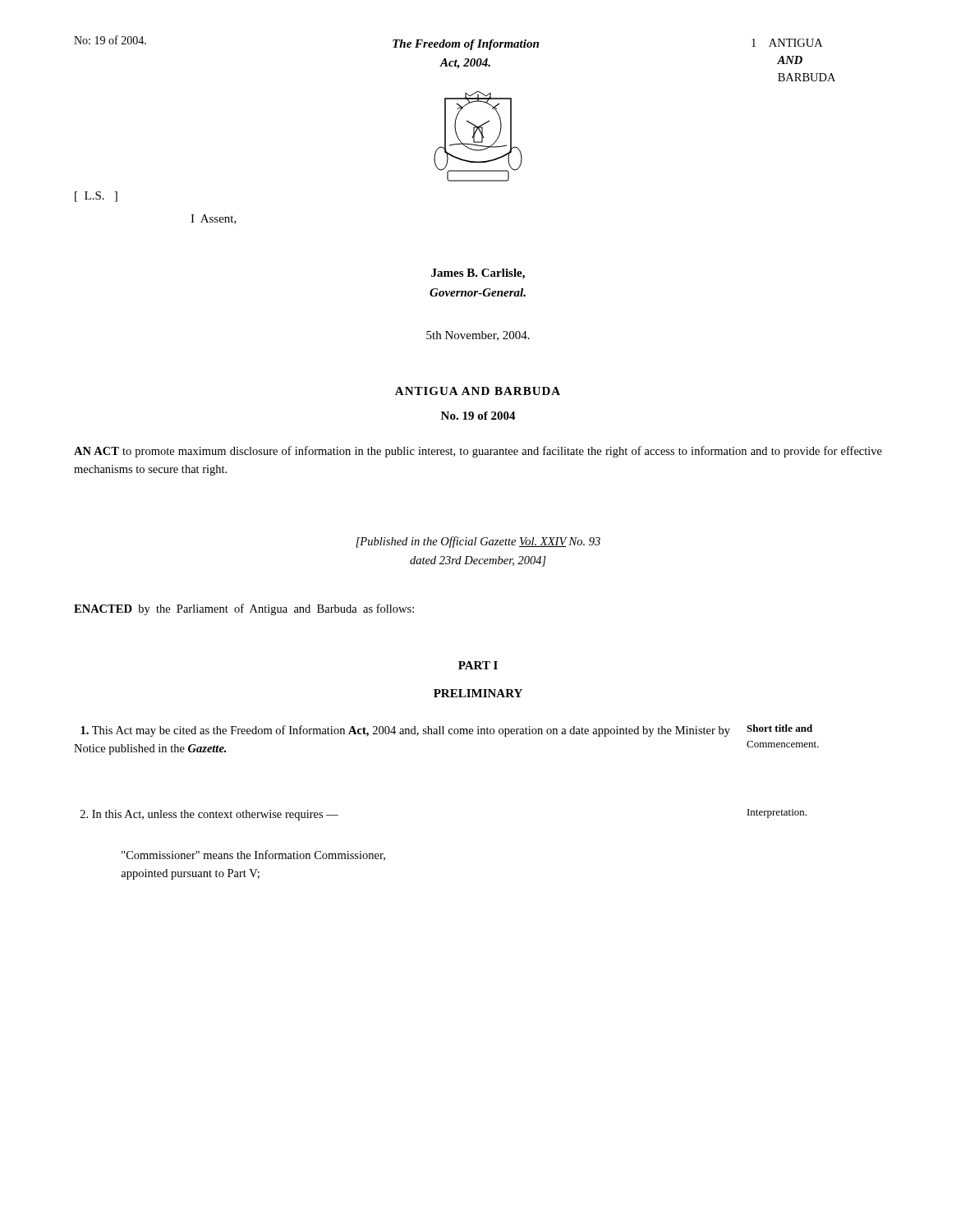Where does it say "[ L.S. ]"?
The width and height of the screenshot is (956, 1232).
96,195
